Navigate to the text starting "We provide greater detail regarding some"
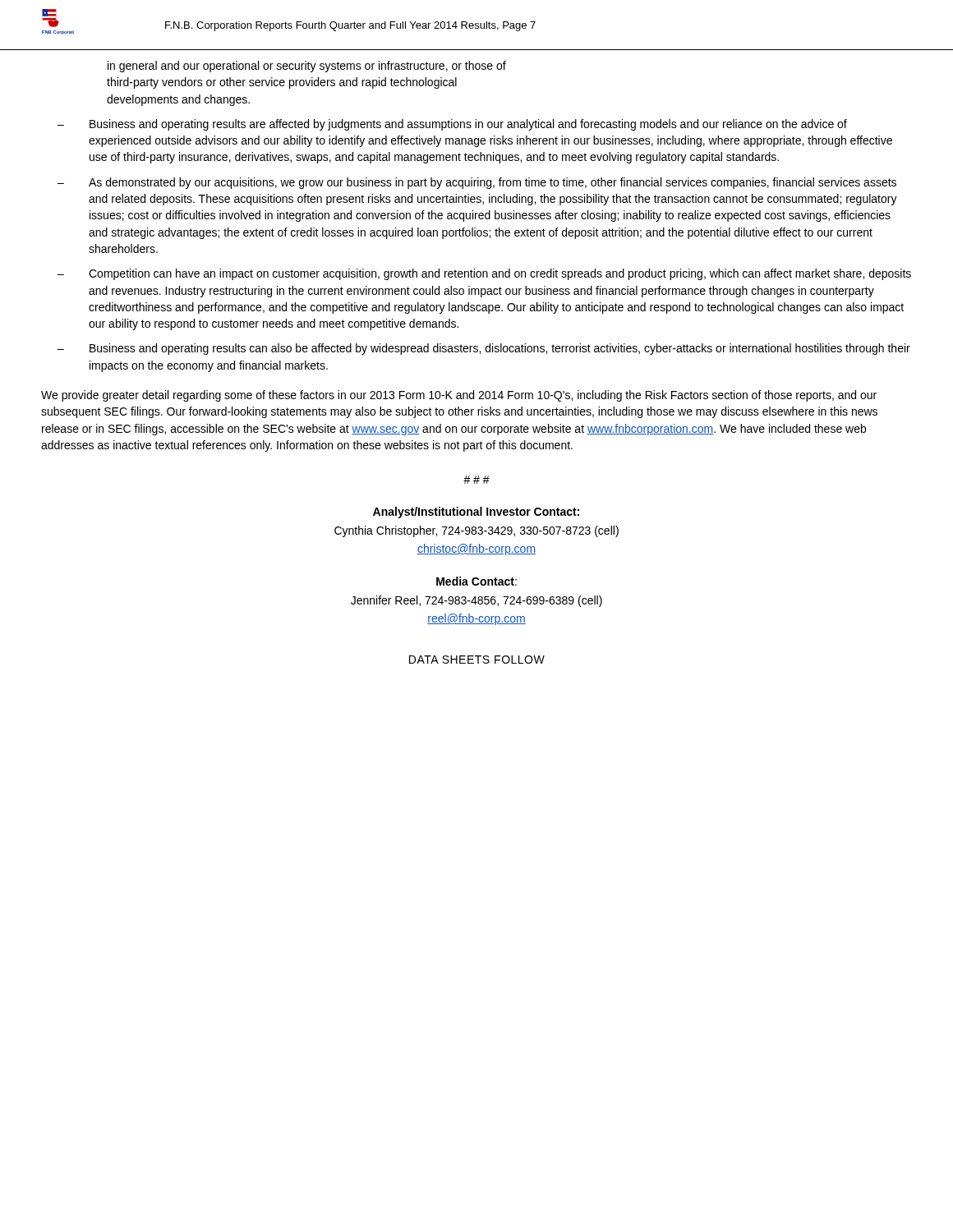This screenshot has height=1232, width=953. (x=459, y=420)
